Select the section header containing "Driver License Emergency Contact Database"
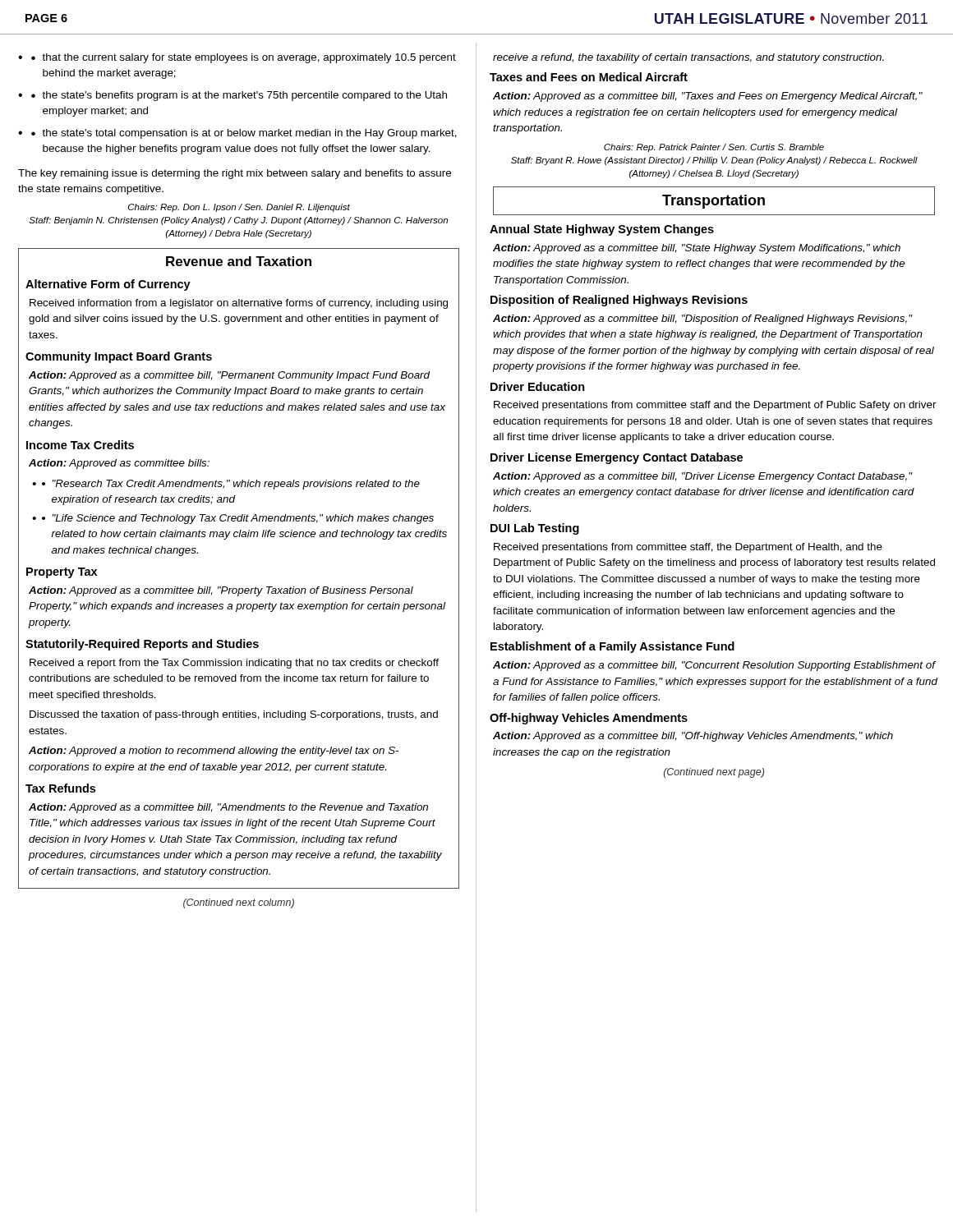Screen dimensions: 1232x953 [616, 457]
